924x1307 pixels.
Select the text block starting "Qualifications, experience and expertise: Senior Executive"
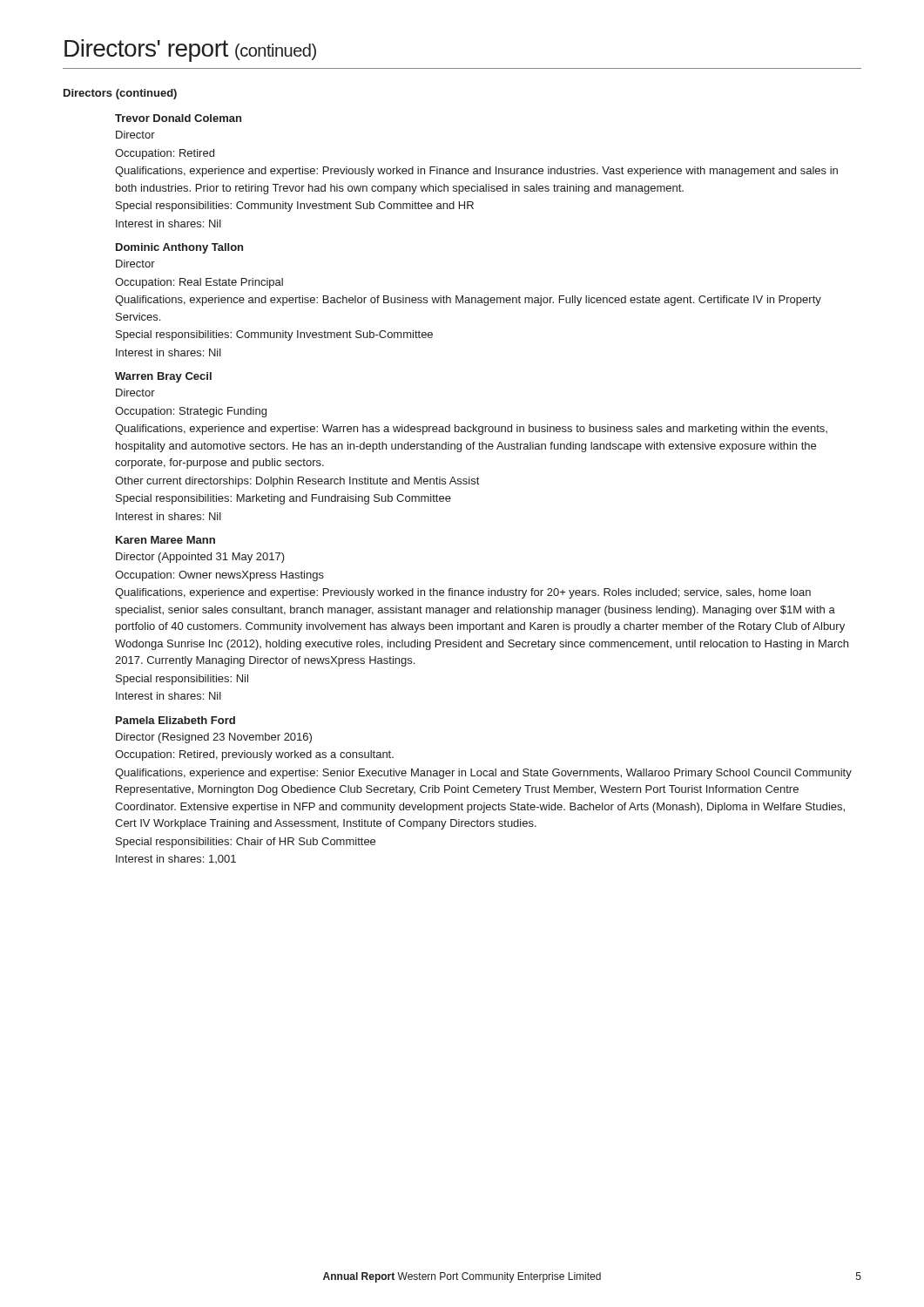483,798
